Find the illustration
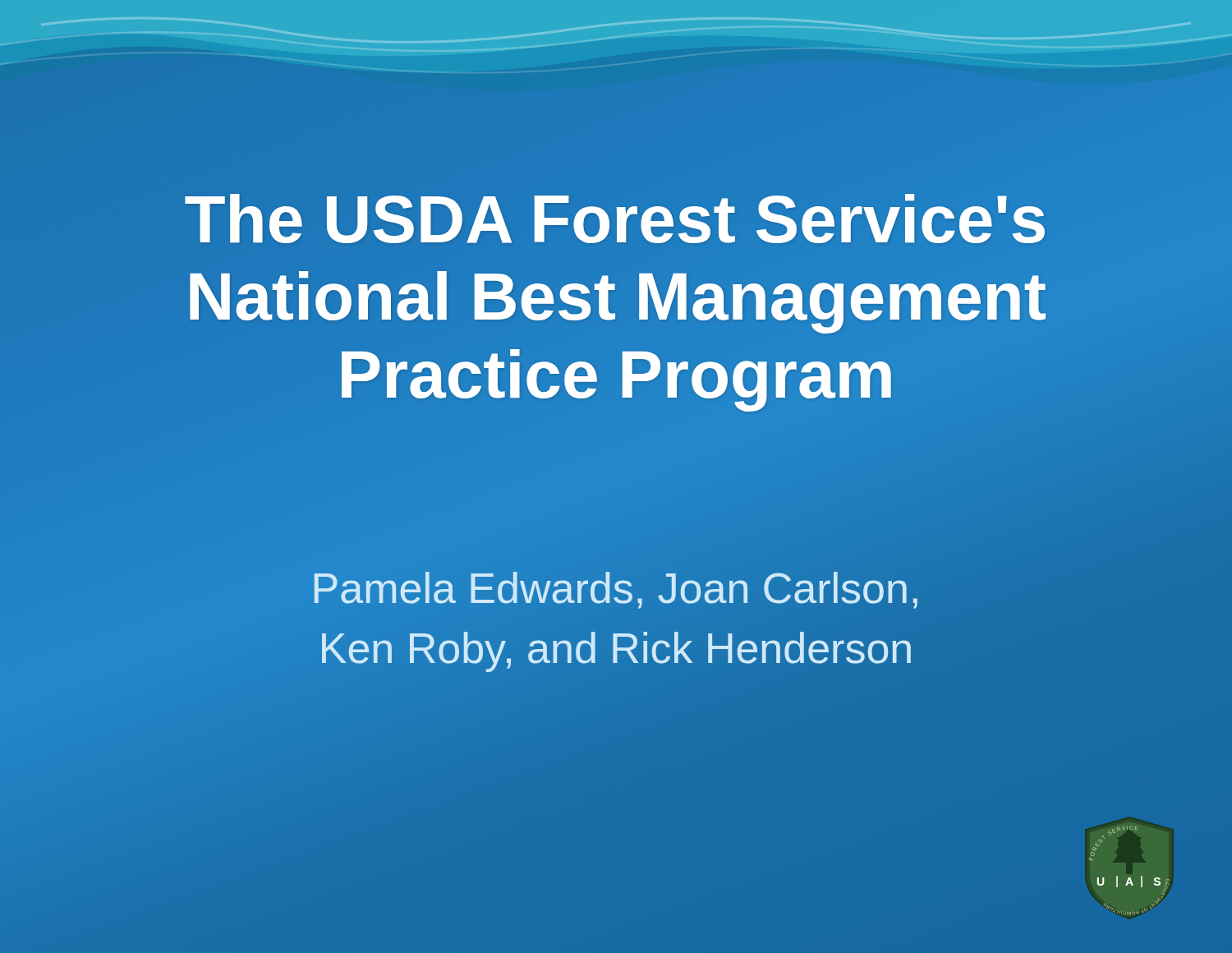The height and width of the screenshot is (953, 1232). tap(616, 90)
